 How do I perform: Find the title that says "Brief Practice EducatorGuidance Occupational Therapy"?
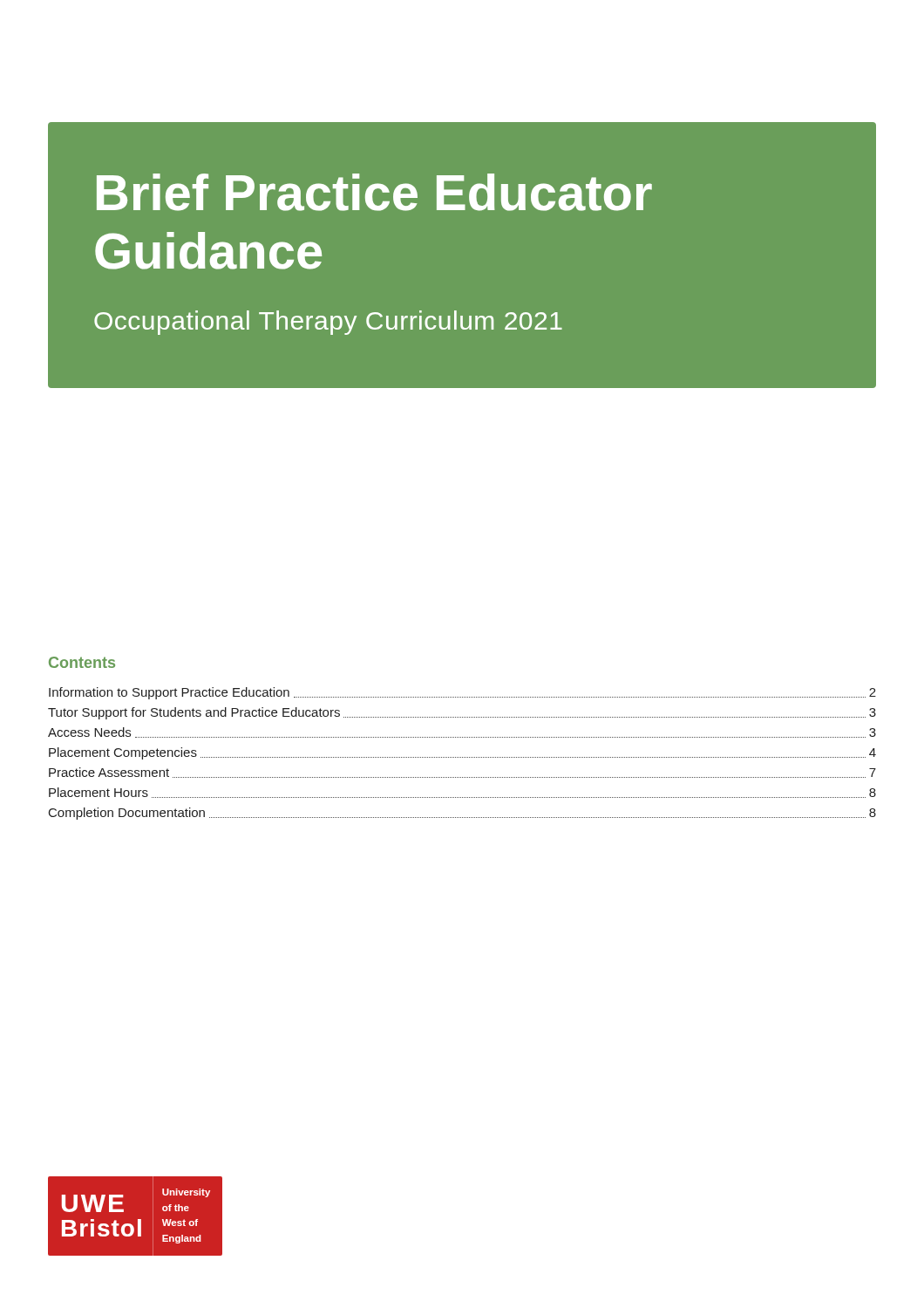pos(374,192)
